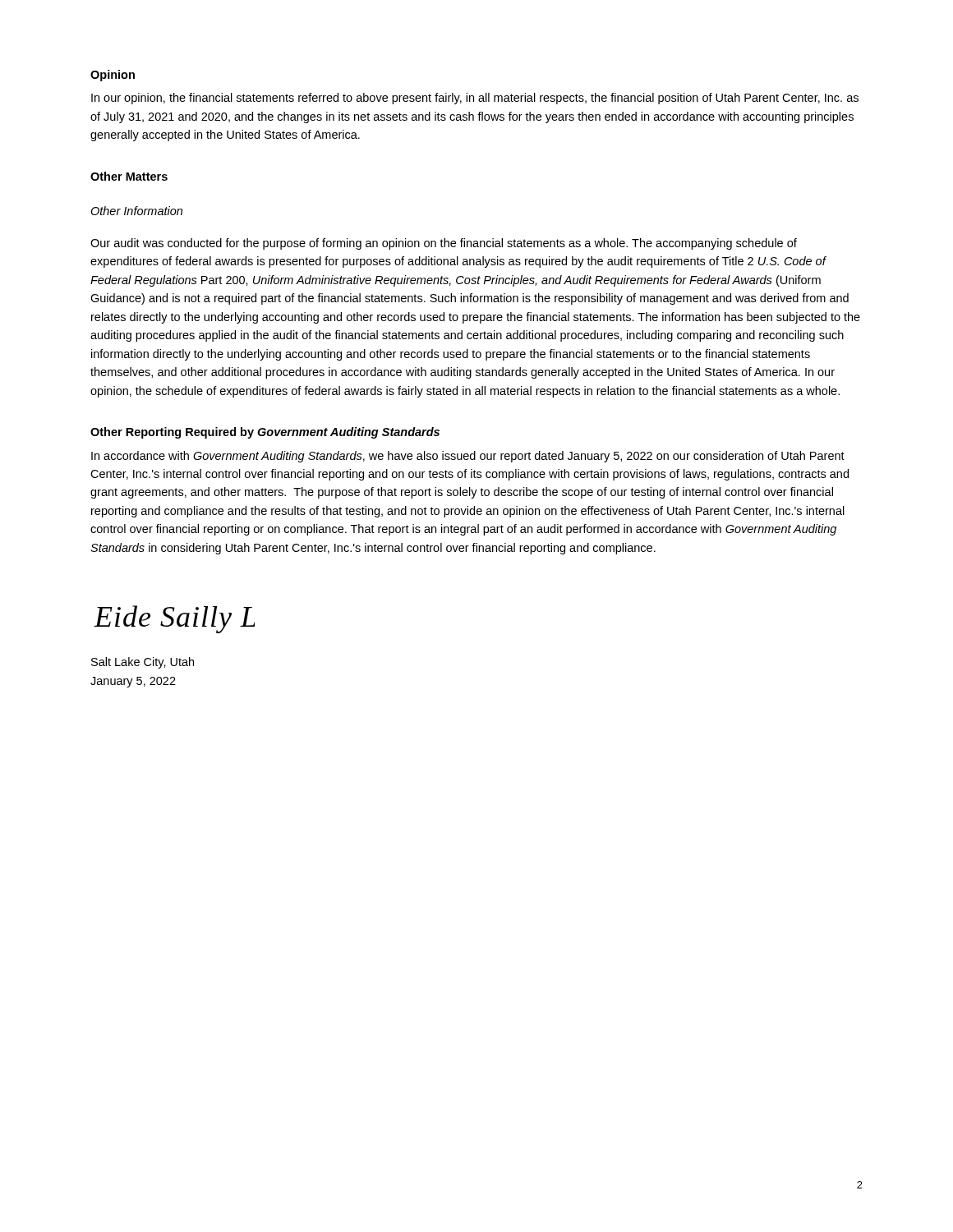Find the text block starting "Other Matters"
Viewport: 953px width, 1232px height.
129,176
